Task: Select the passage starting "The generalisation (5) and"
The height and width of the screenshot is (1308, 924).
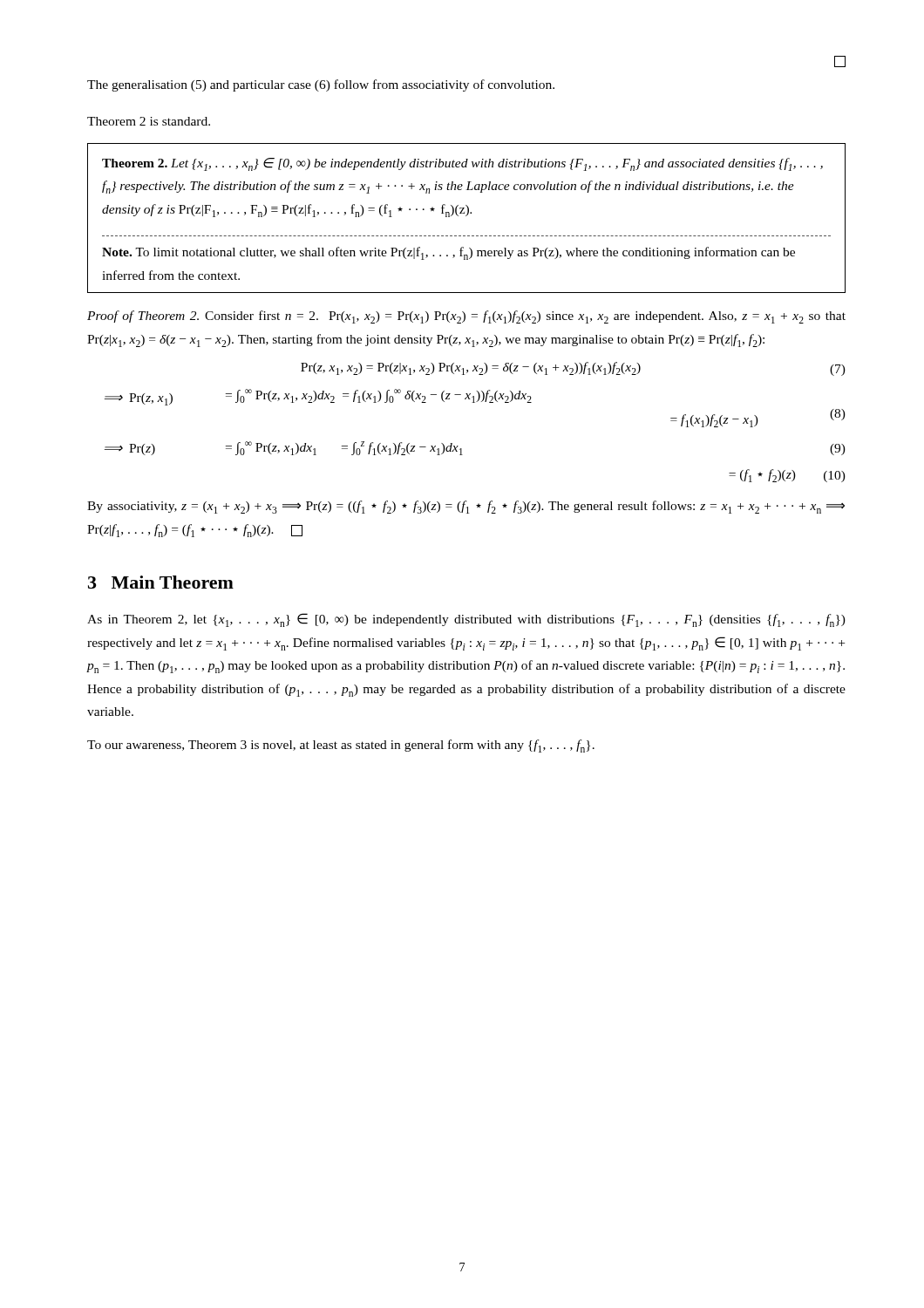Action: click(321, 84)
